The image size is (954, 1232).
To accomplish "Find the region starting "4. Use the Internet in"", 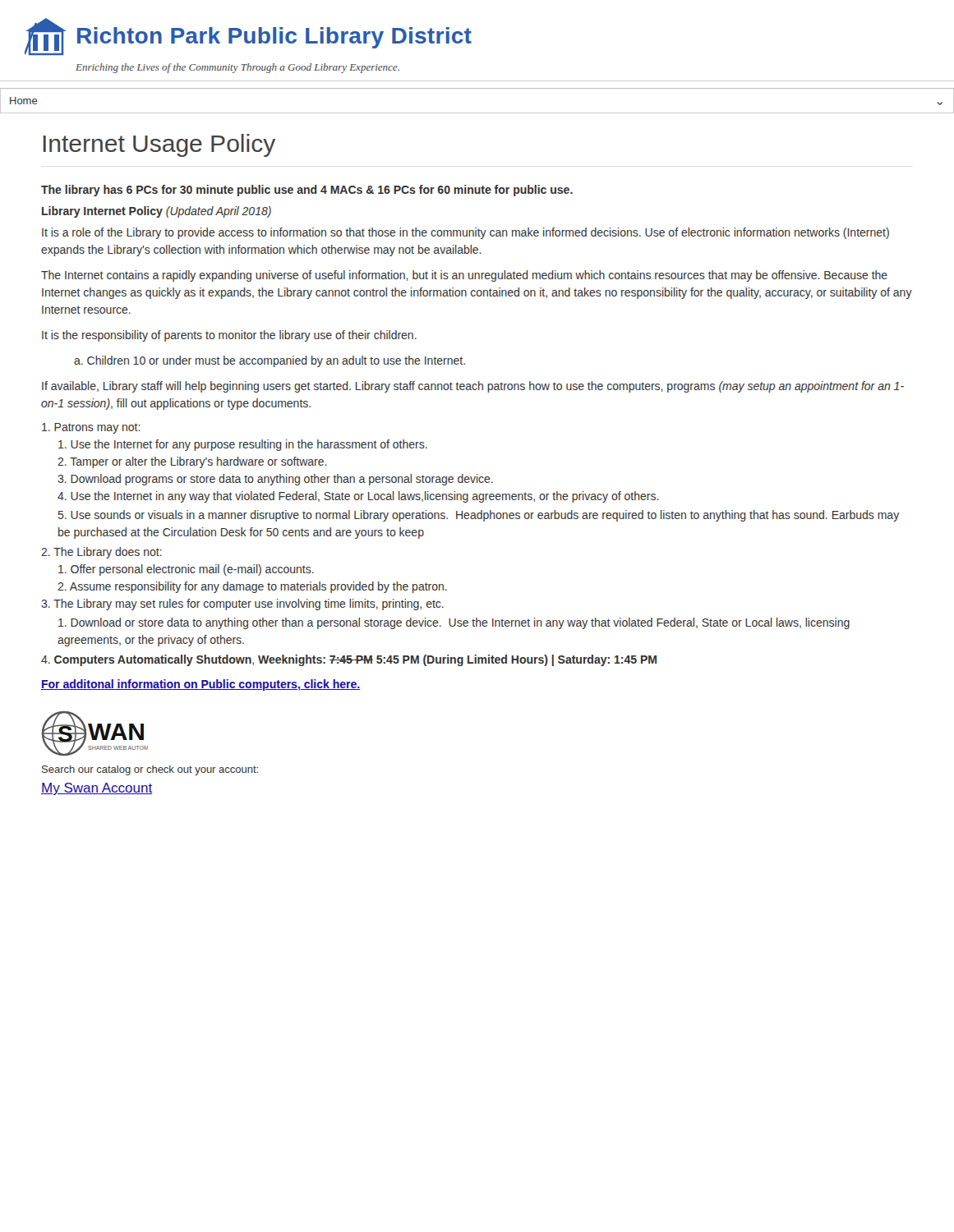I will (x=358, y=496).
